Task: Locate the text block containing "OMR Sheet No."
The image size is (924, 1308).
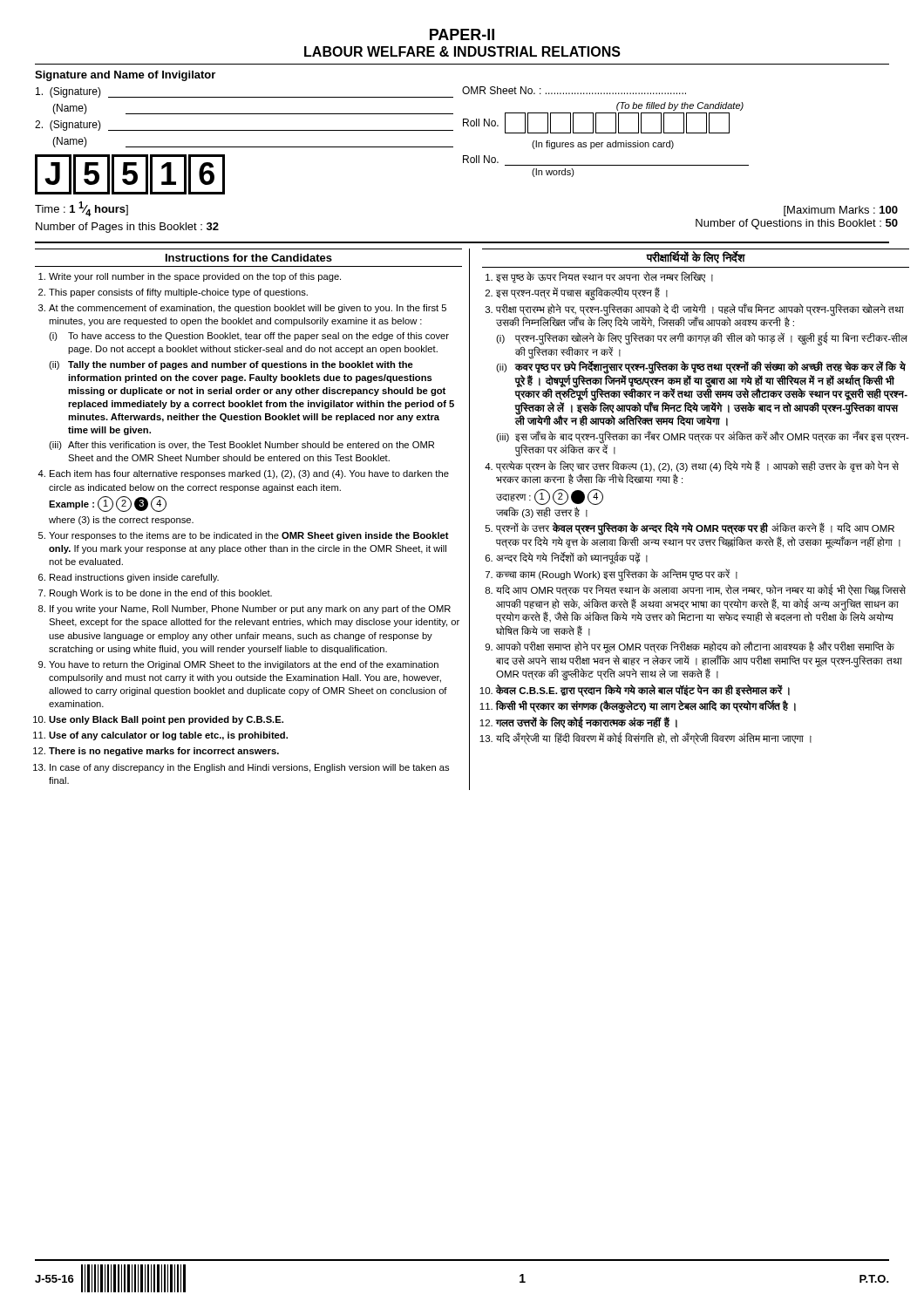Action: pyautogui.click(x=680, y=131)
